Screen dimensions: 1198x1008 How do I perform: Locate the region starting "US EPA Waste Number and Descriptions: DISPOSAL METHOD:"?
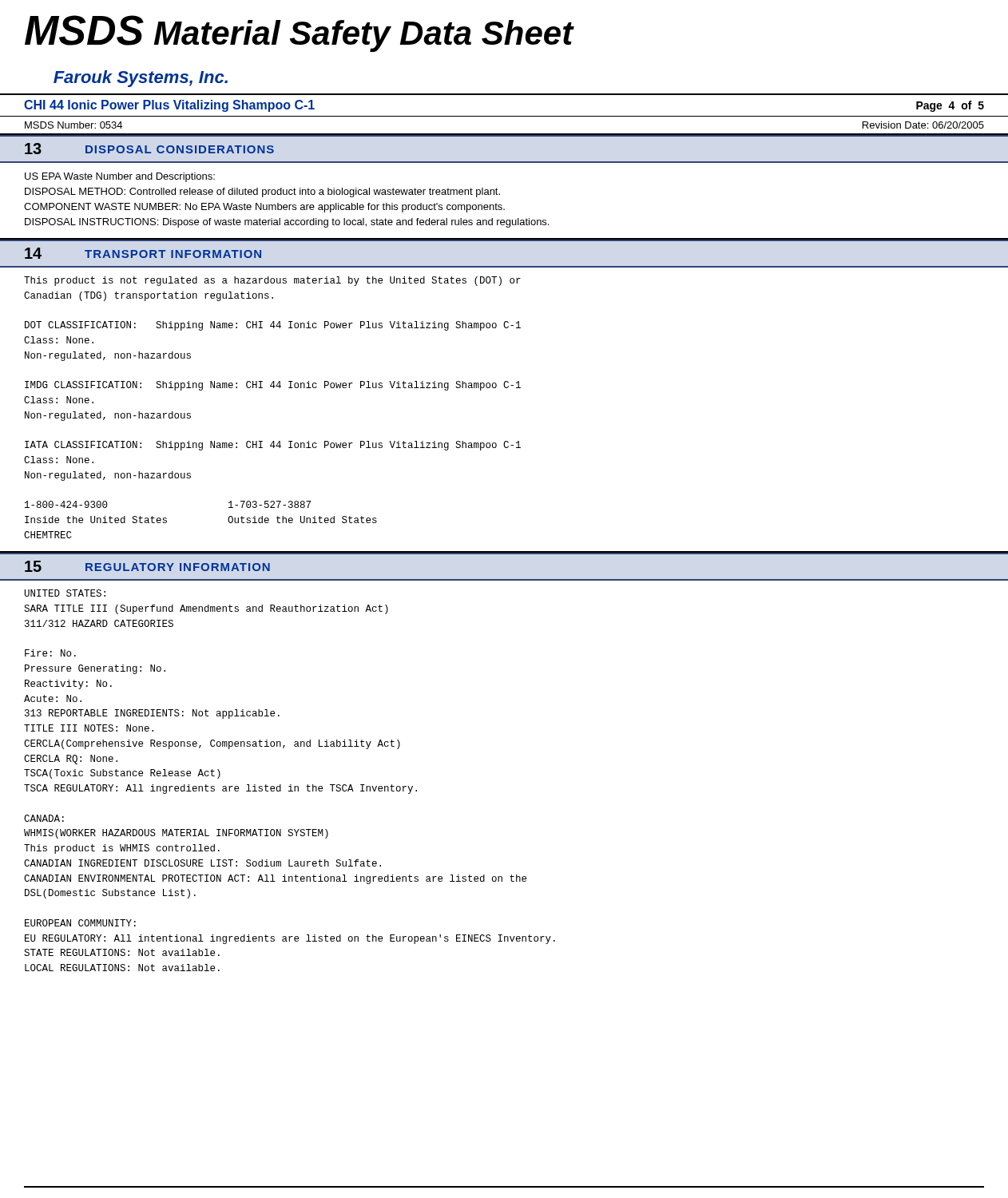287,199
